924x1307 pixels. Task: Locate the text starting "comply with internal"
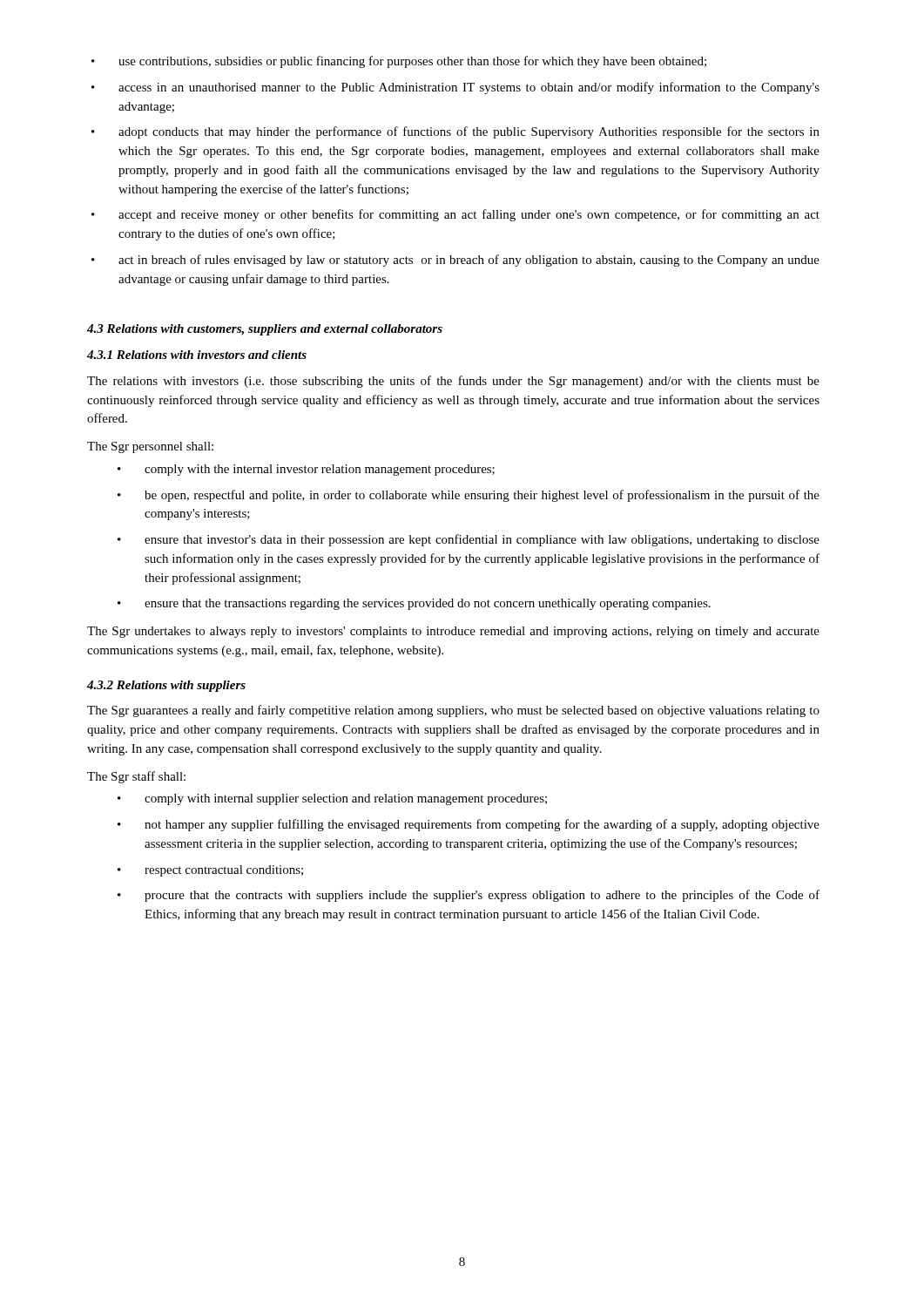(466, 799)
